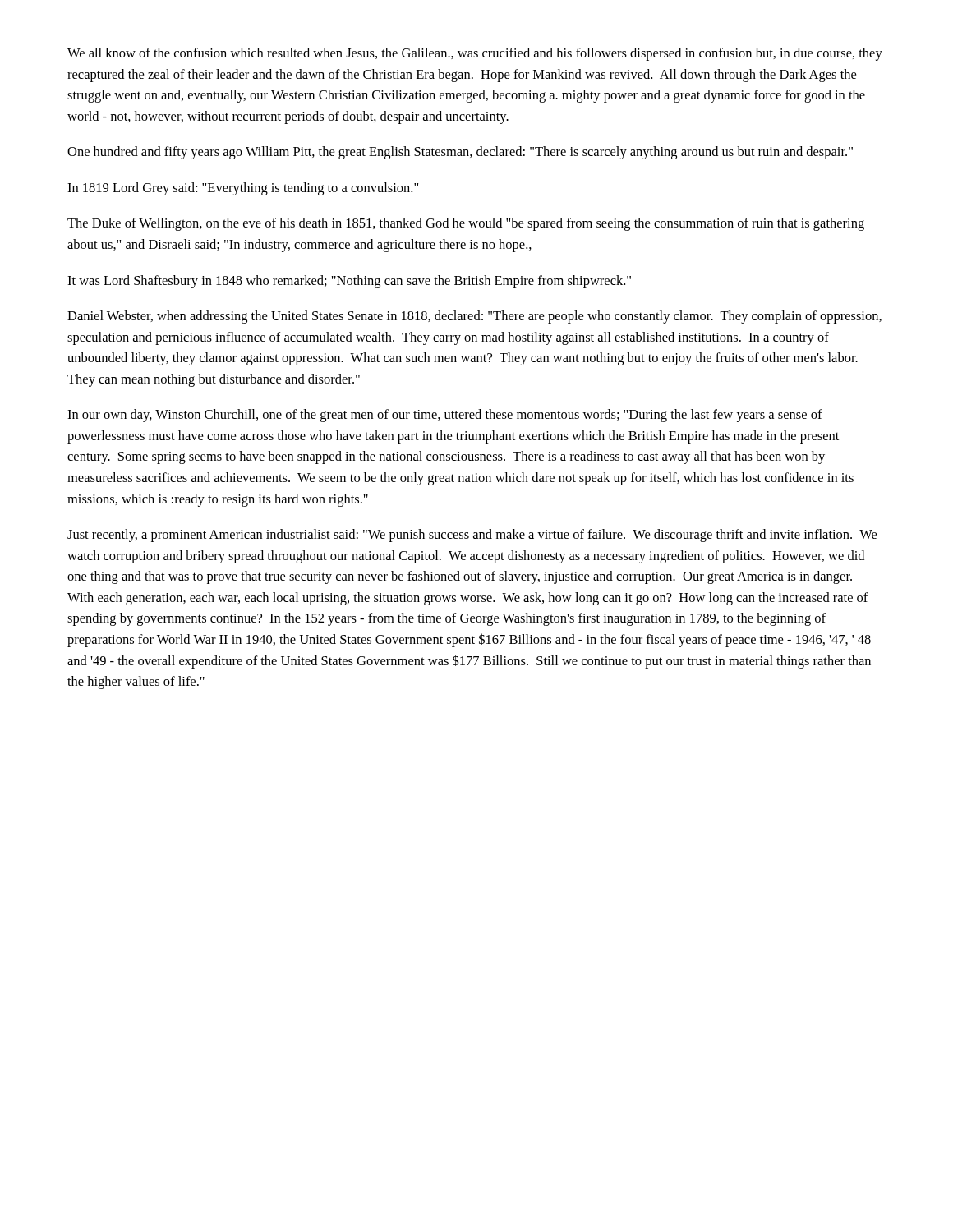The image size is (953, 1232).
Task: Find the text block with the text "One hundred and fifty years ago William Pitt,"
Action: point(460,152)
